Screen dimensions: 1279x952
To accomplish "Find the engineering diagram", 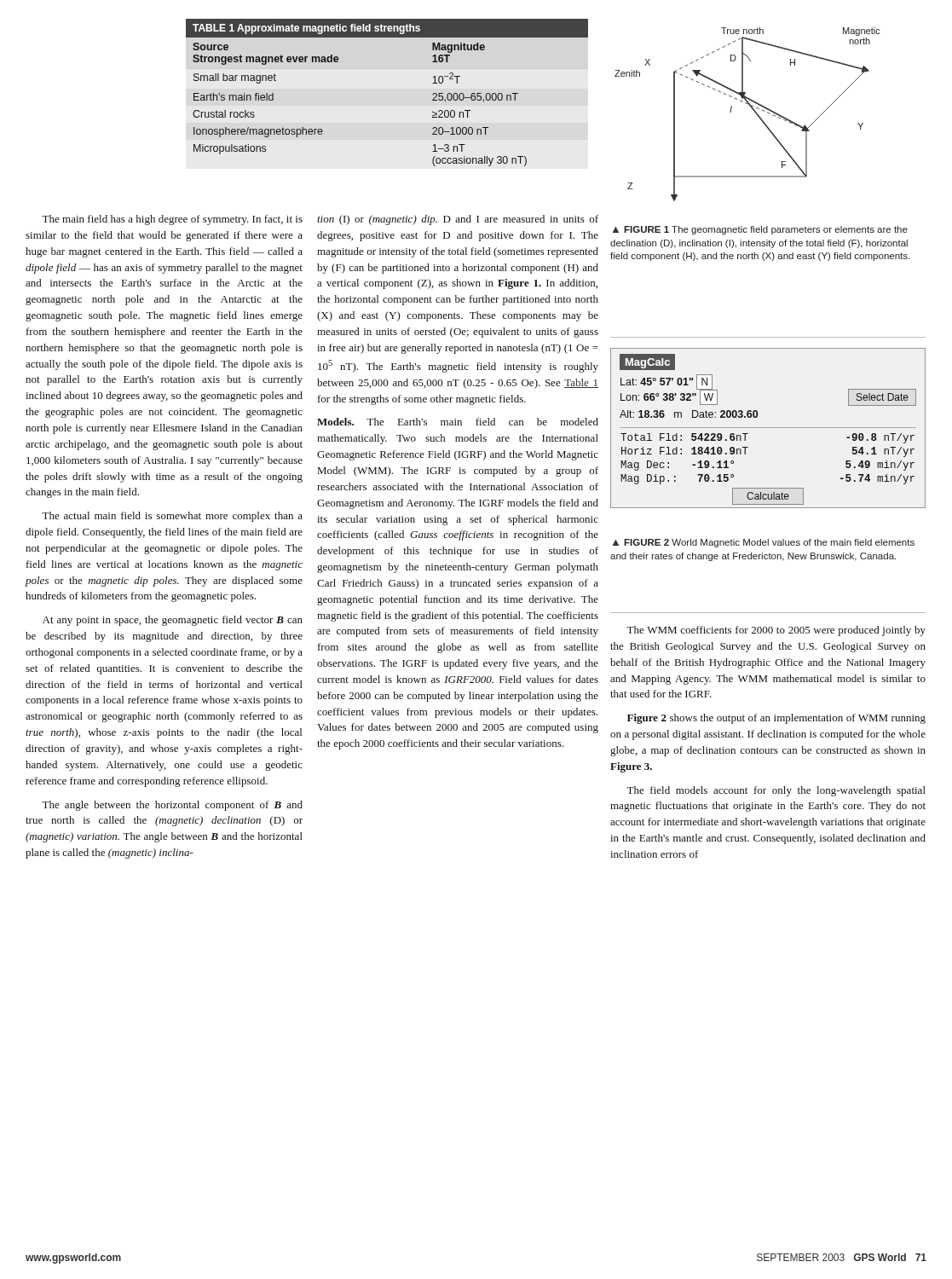I will (x=768, y=117).
